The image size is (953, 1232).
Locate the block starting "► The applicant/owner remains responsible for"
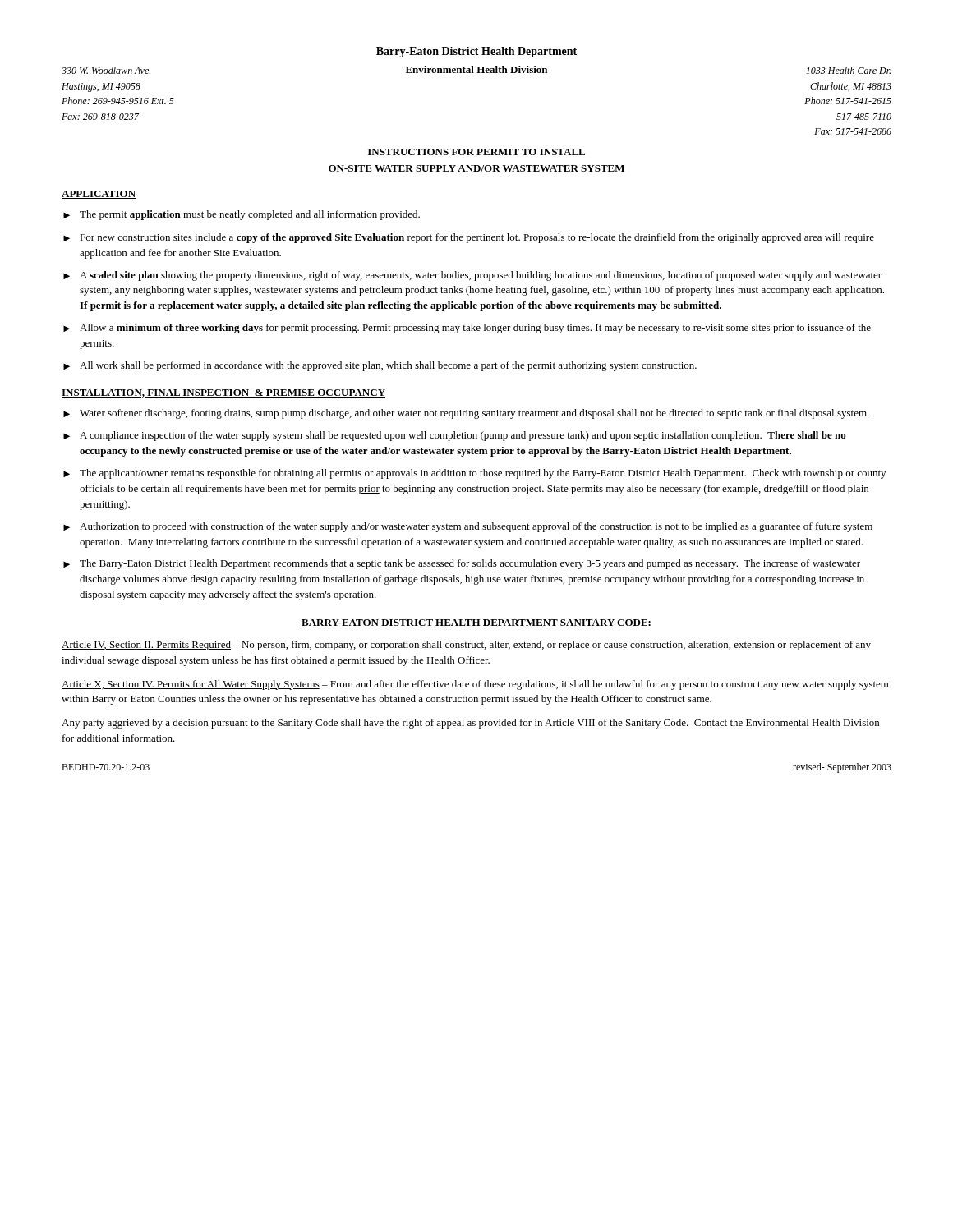pos(476,489)
